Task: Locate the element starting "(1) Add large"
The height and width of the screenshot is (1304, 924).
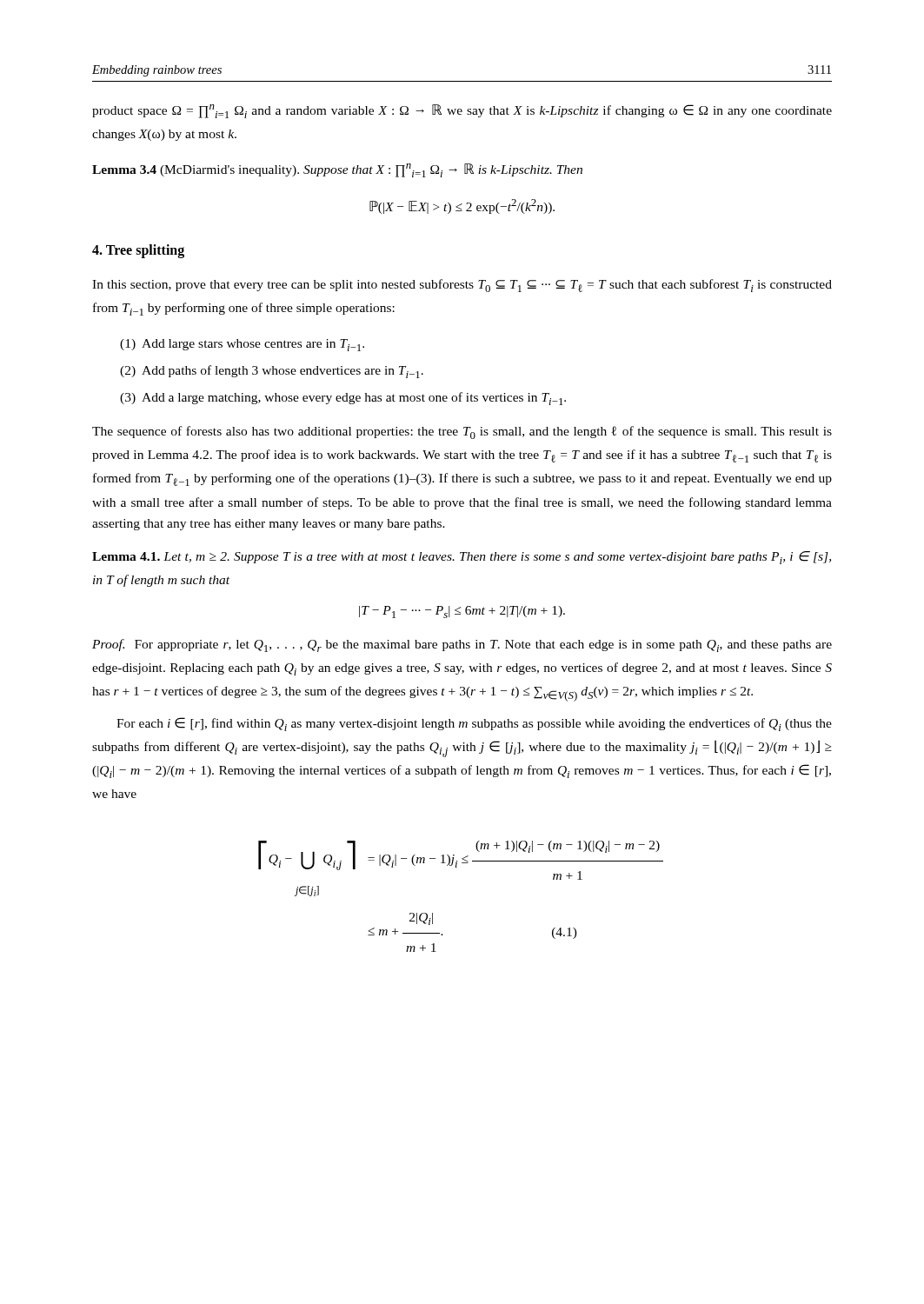Action: (x=243, y=345)
